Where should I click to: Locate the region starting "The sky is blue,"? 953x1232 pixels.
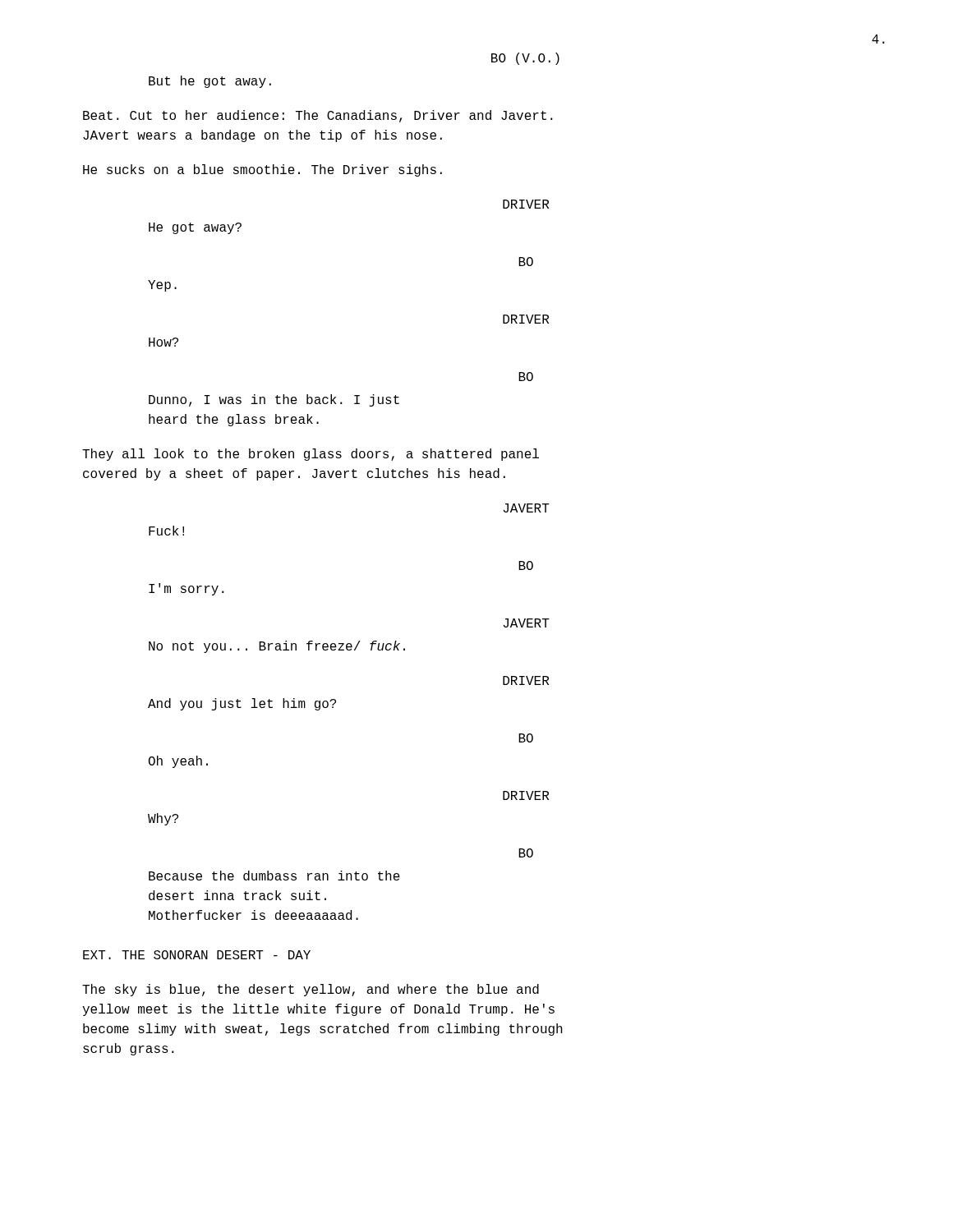(323, 1020)
